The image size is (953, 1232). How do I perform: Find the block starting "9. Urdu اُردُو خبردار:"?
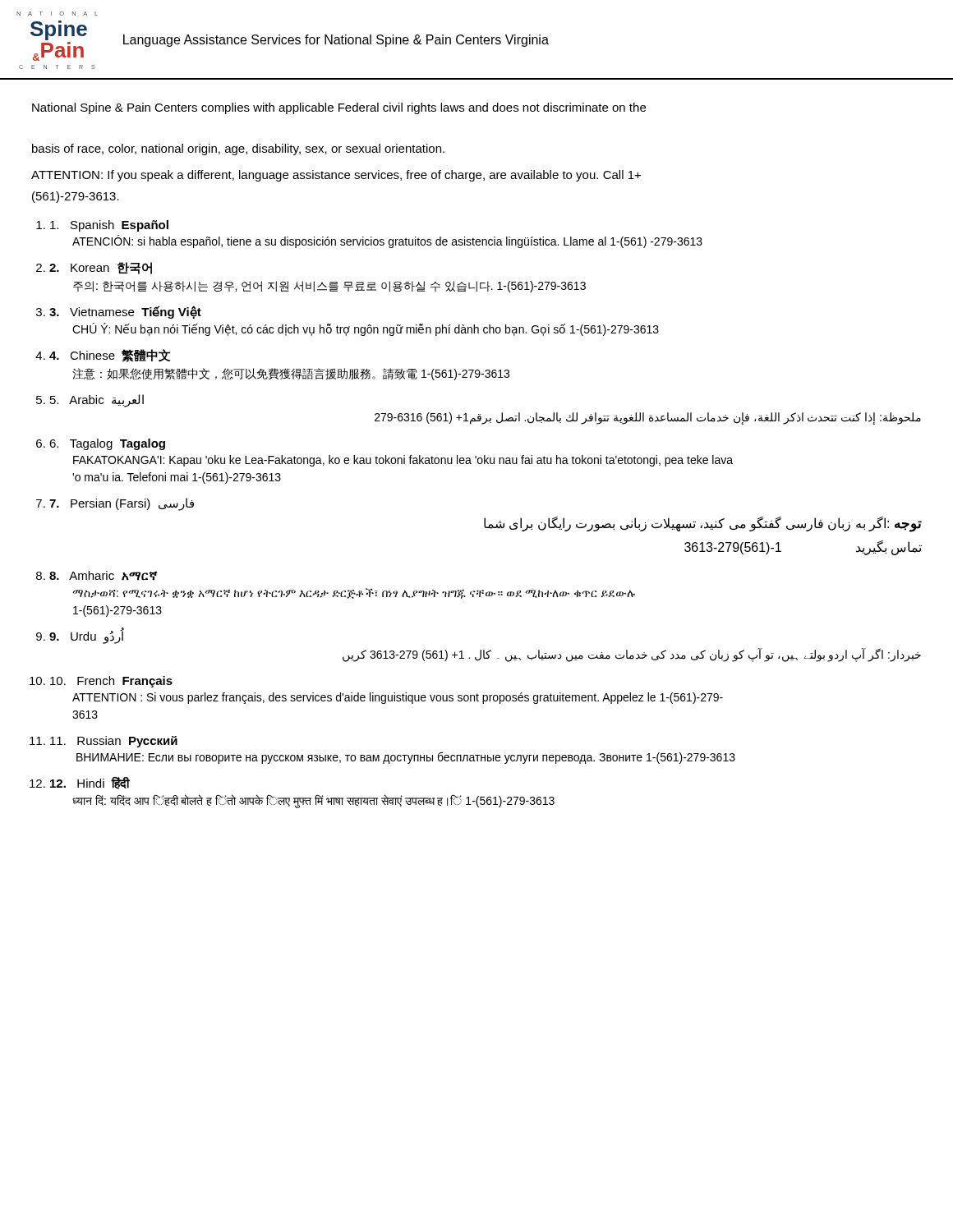pos(486,647)
